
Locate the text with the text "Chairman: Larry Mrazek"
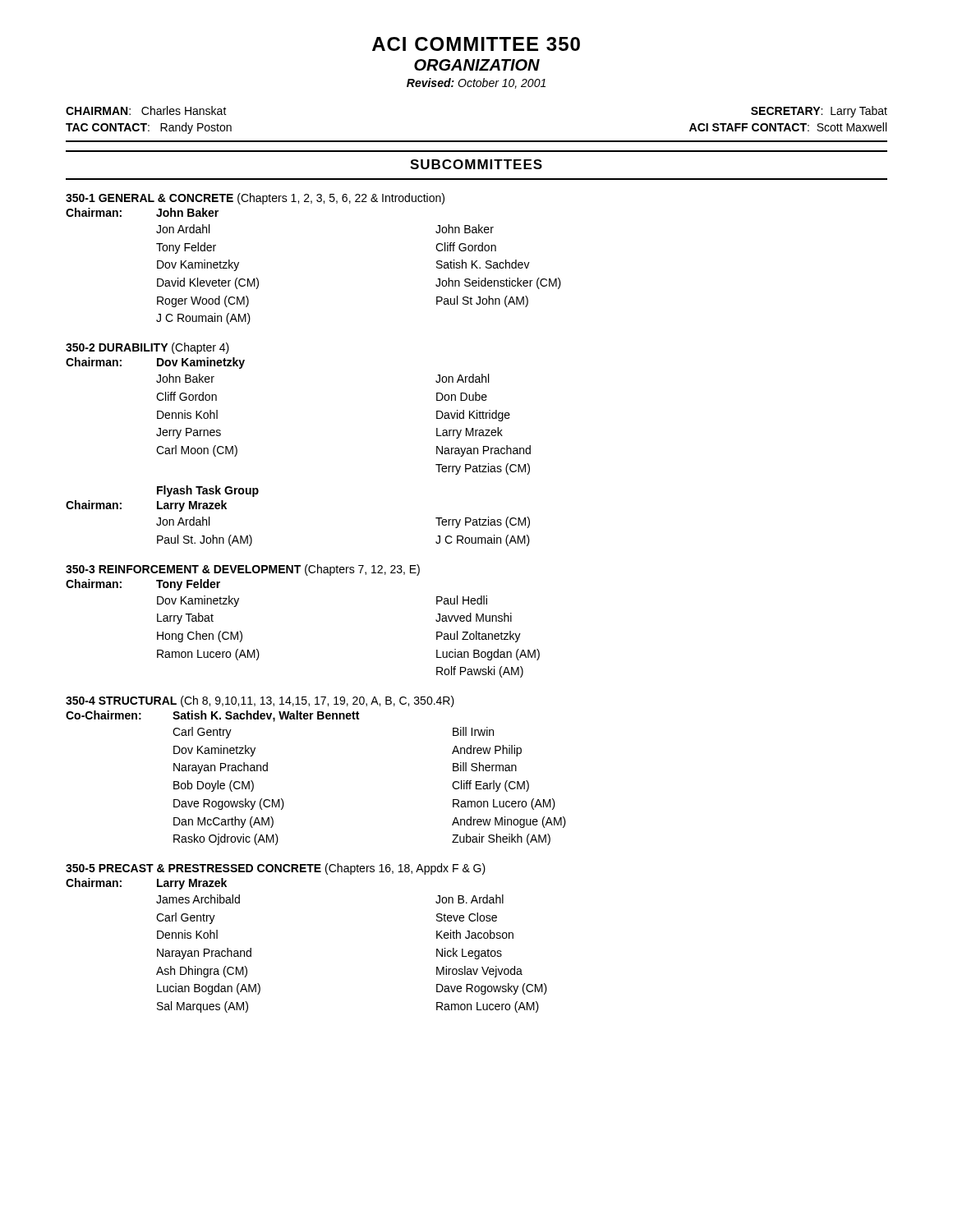pos(146,505)
